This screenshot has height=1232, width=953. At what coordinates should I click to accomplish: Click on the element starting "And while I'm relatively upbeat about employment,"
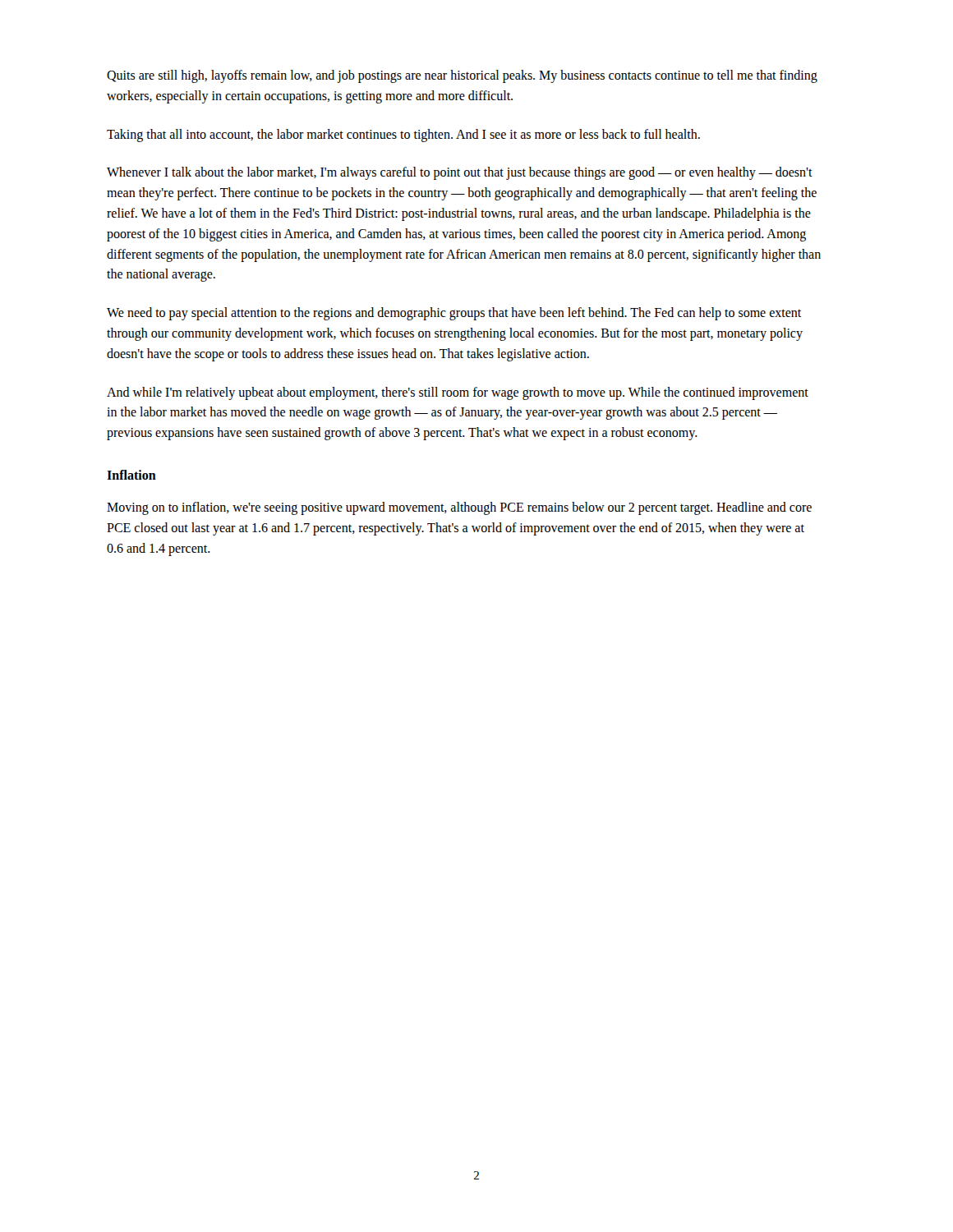click(x=457, y=412)
